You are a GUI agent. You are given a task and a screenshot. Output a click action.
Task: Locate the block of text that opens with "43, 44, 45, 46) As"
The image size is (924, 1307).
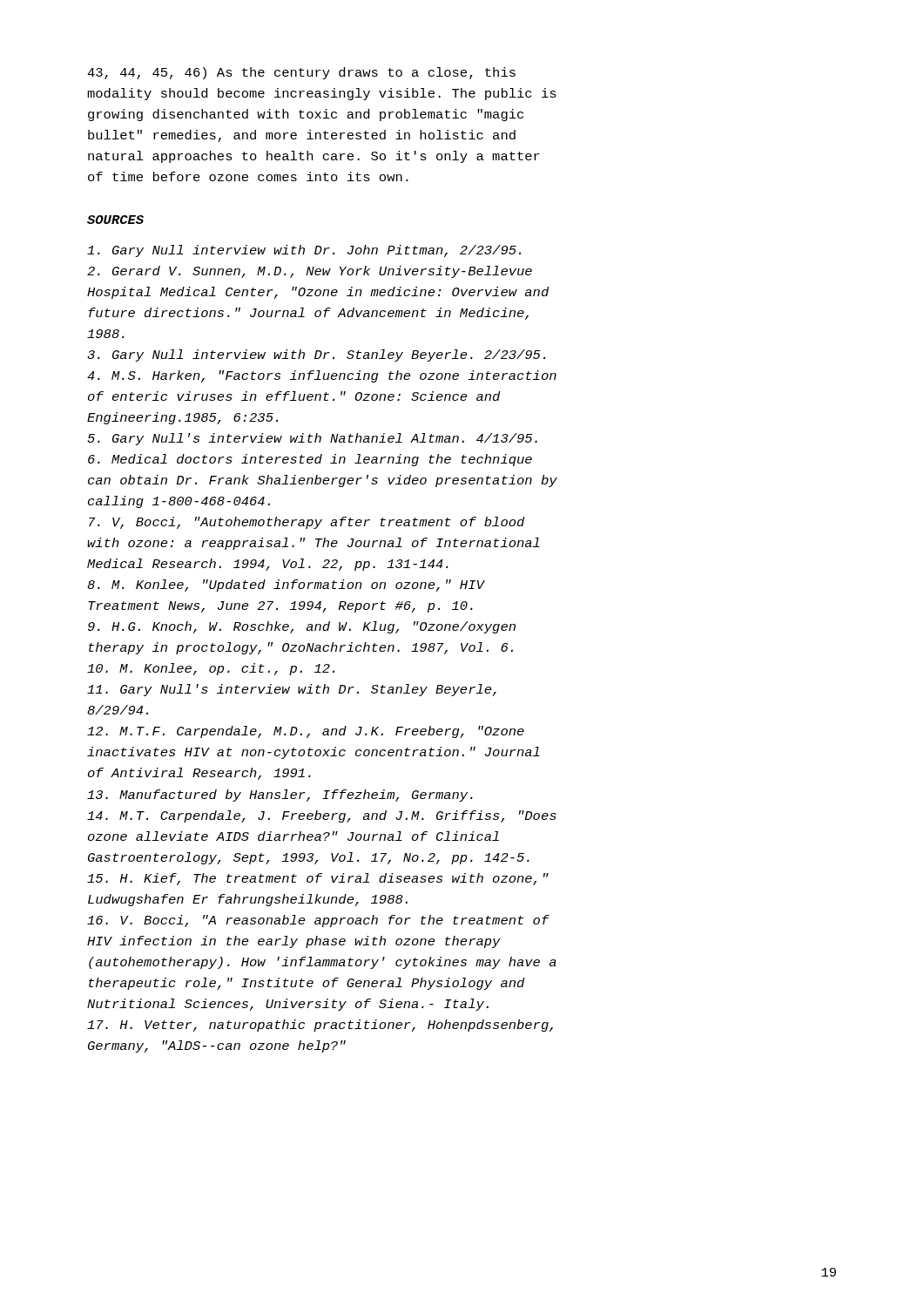pos(322,126)
